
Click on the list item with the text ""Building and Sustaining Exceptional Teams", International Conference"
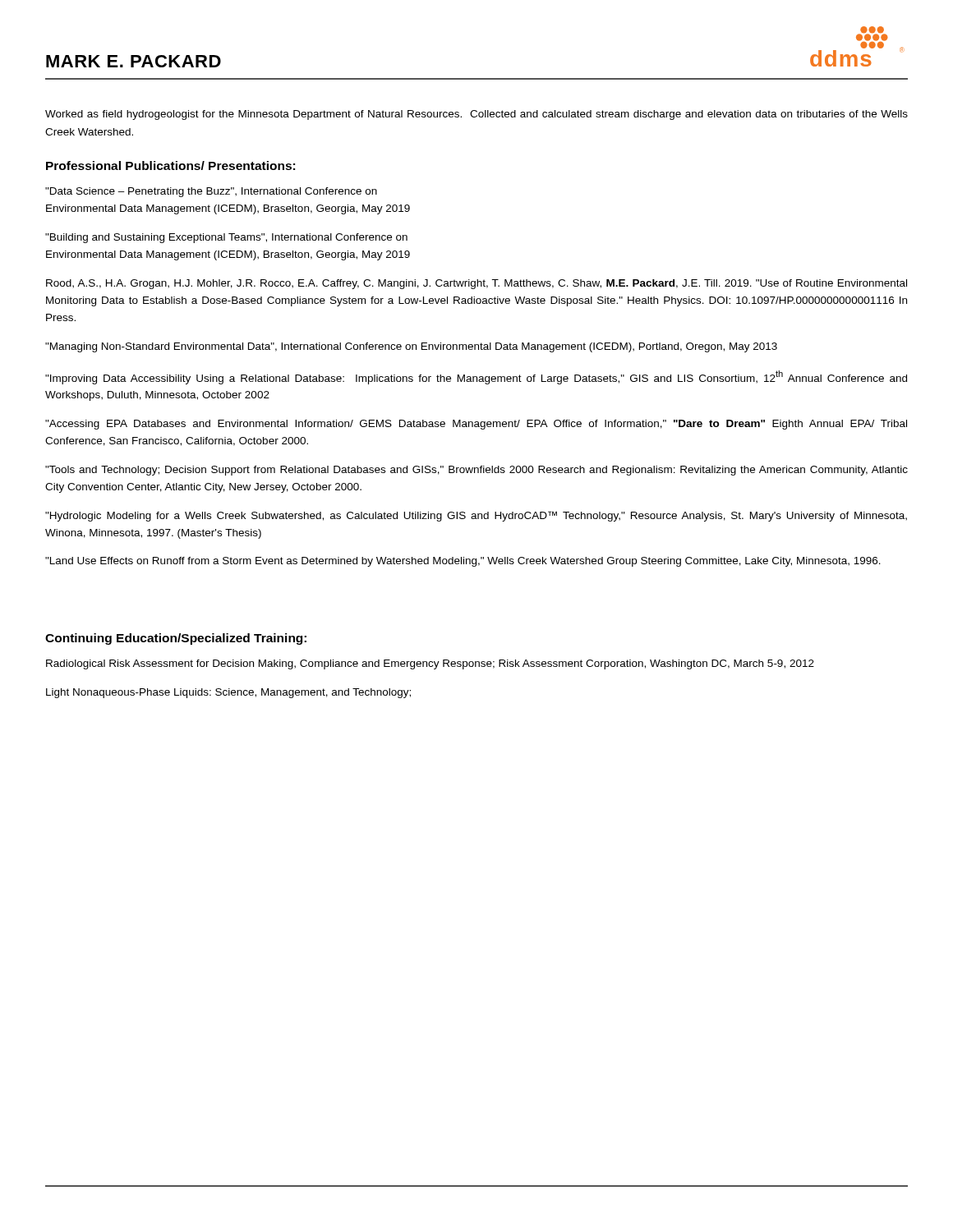tap(228, 246)
